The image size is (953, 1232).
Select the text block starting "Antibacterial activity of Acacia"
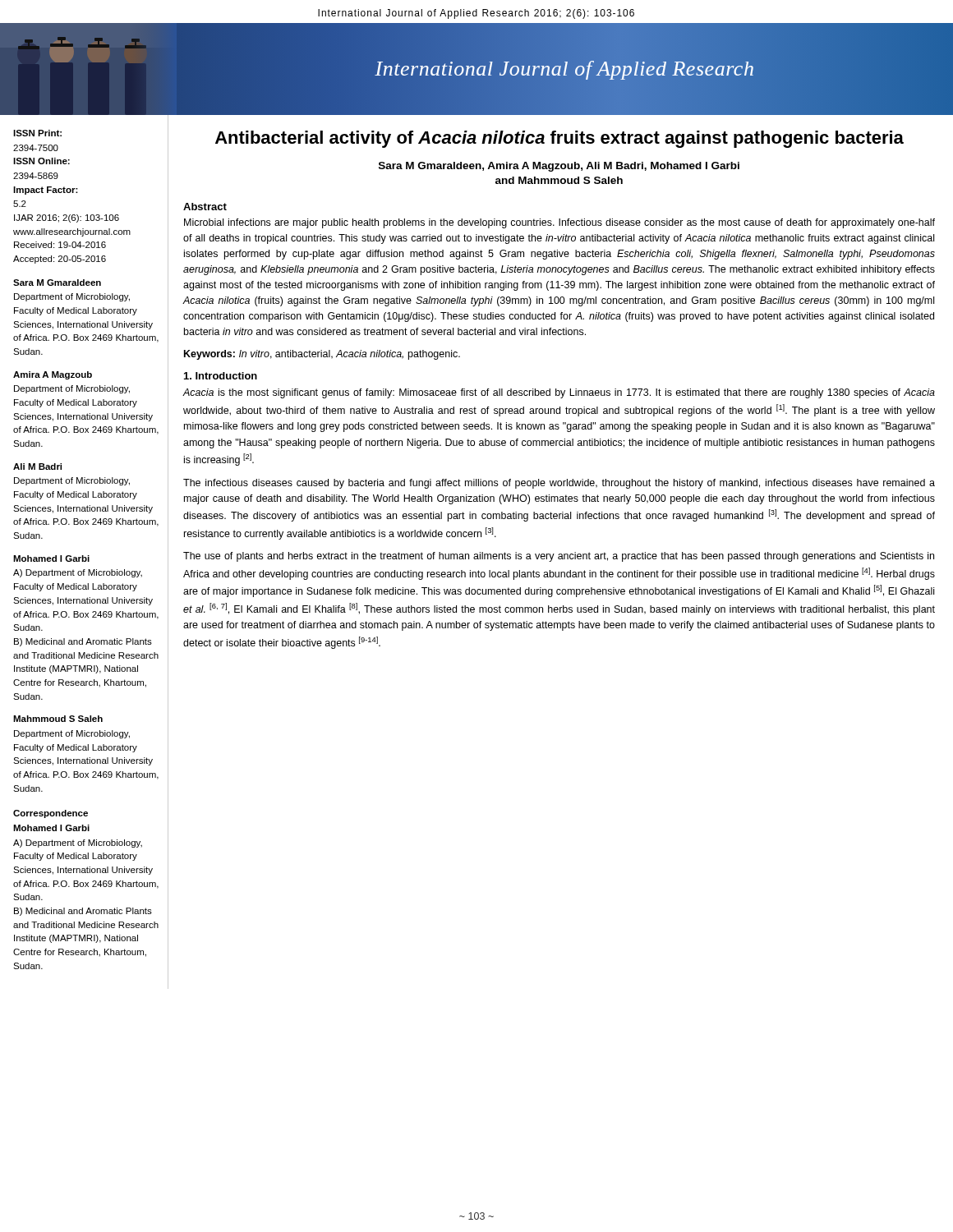tap(559, 138)
